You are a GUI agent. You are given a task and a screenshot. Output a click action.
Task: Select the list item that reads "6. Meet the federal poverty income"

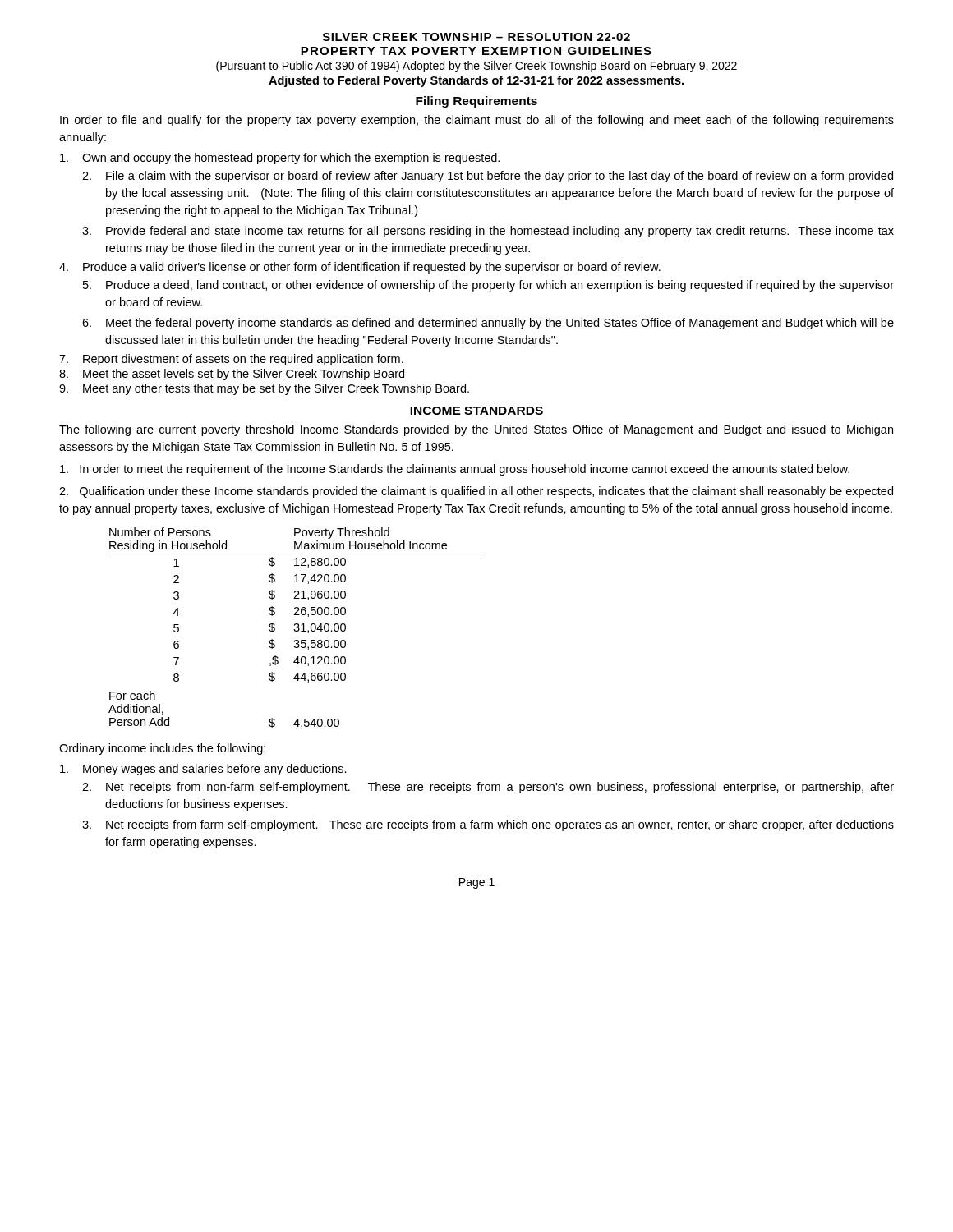488,332
